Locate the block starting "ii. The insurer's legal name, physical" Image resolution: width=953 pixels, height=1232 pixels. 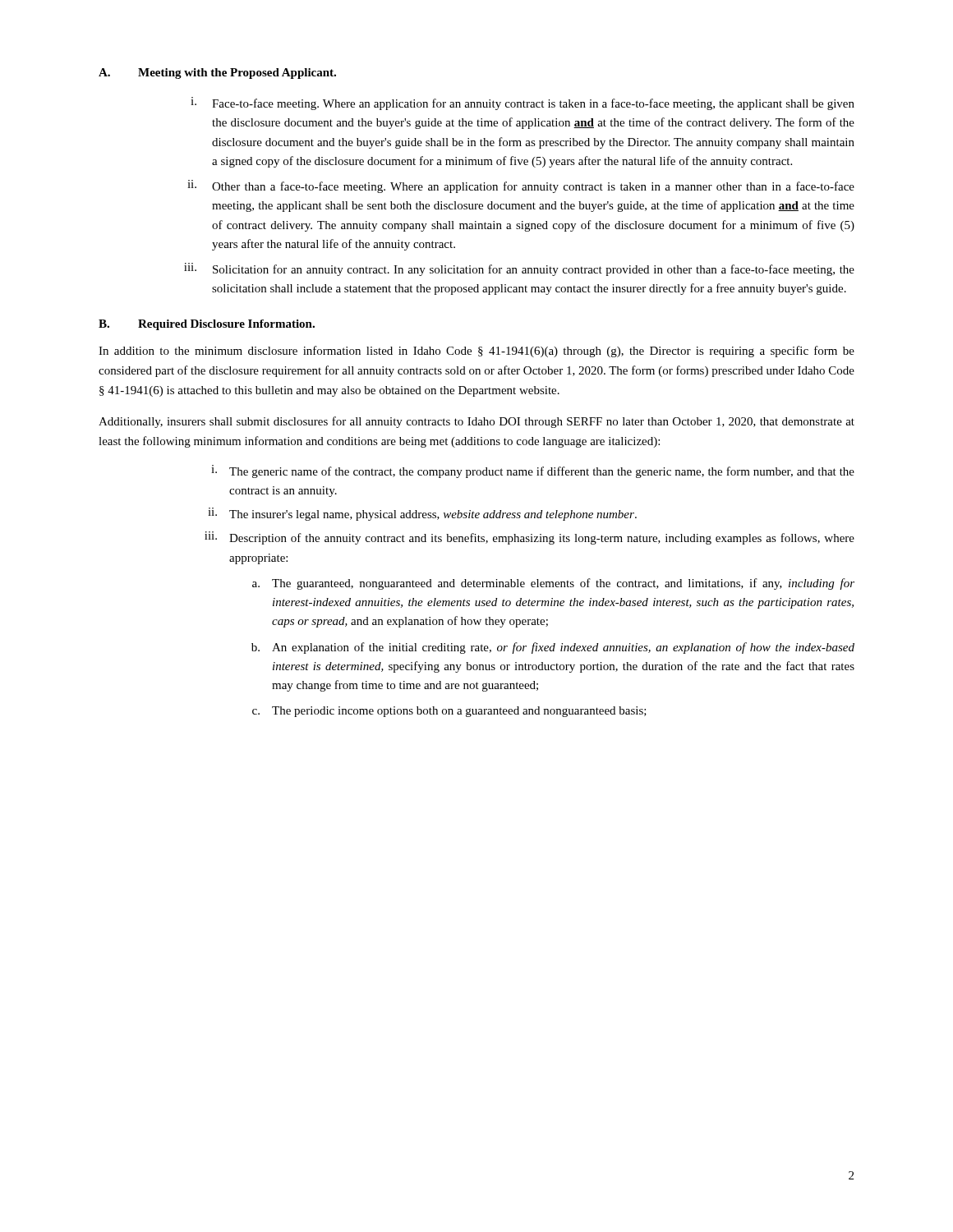[x=518, y=515]
